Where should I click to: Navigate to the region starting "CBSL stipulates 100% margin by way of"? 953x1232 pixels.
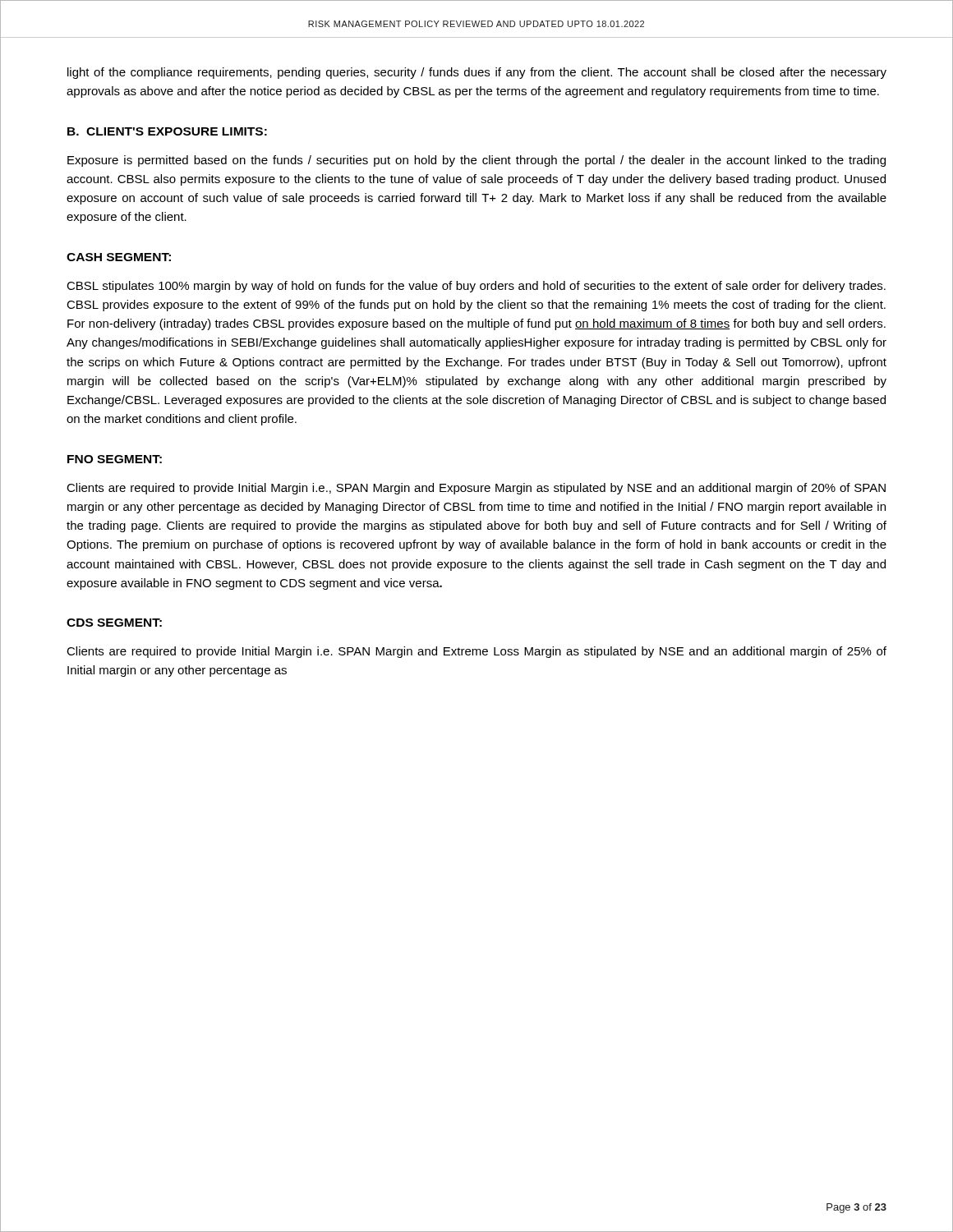click(x=476, y=352)
